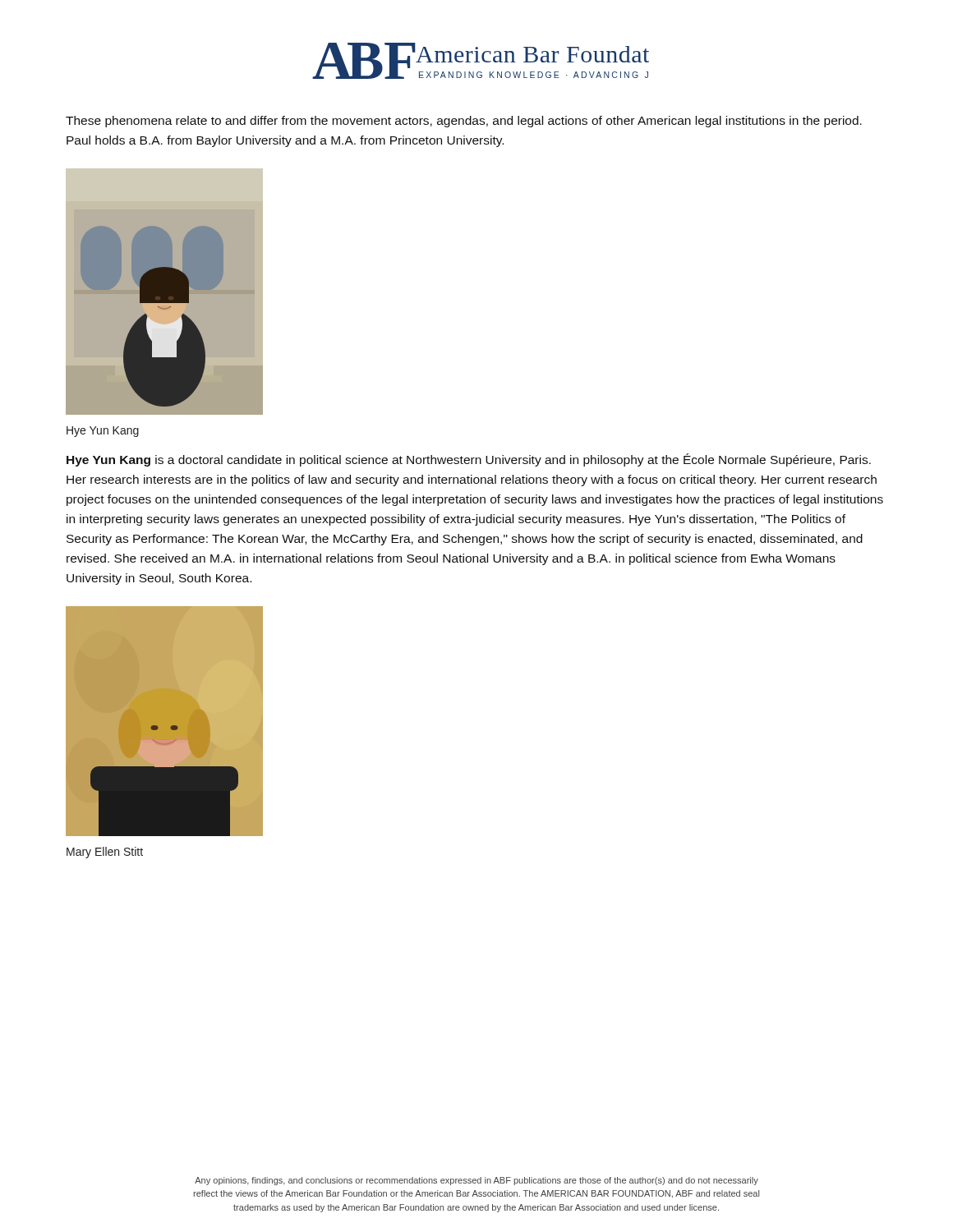This screenshot has width=953, height=1232.
Task: Point to the block beginning "These phenomena relate to and differ from"
Action: (464, 130)
